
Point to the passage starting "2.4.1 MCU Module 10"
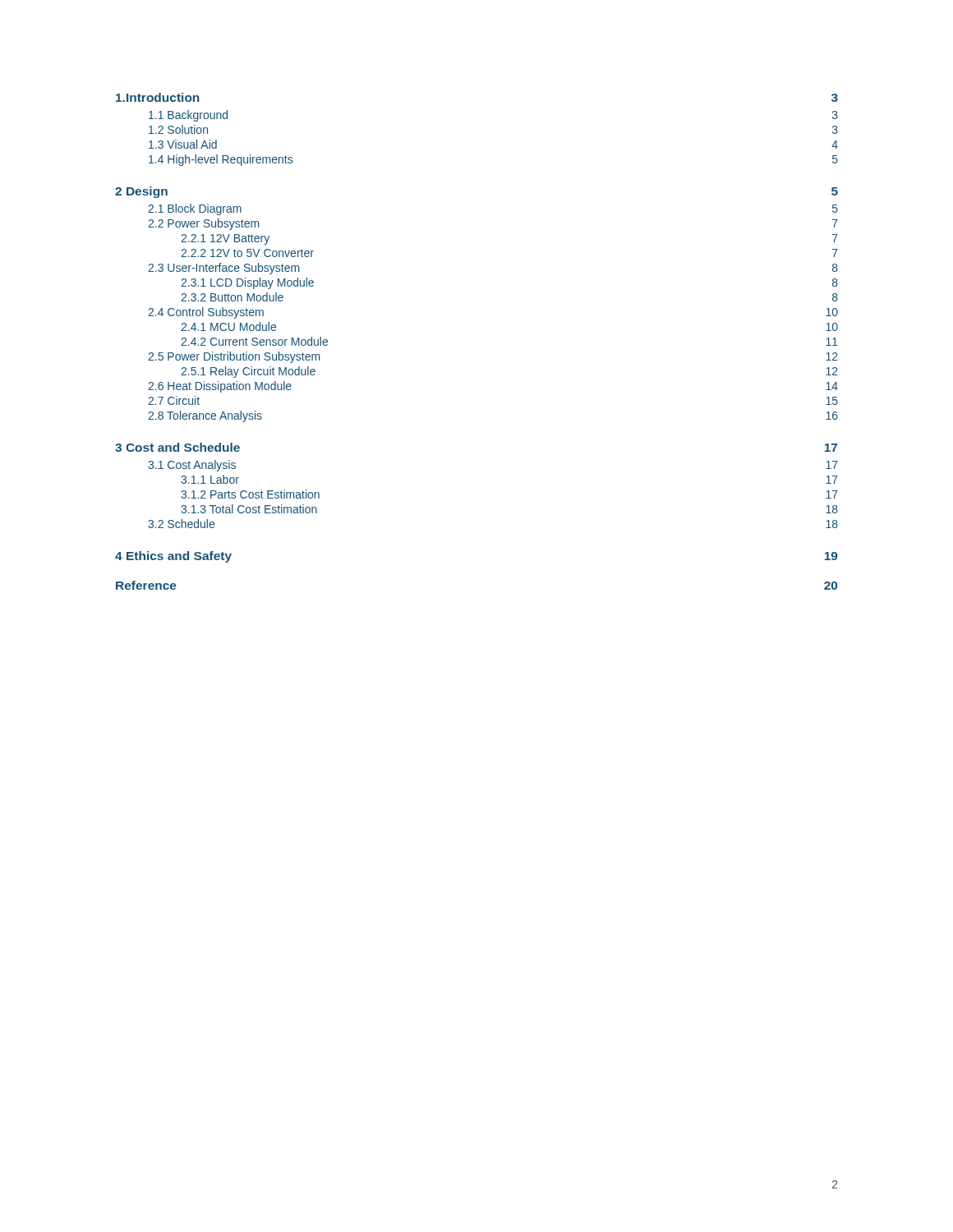(x=234, y=326)
